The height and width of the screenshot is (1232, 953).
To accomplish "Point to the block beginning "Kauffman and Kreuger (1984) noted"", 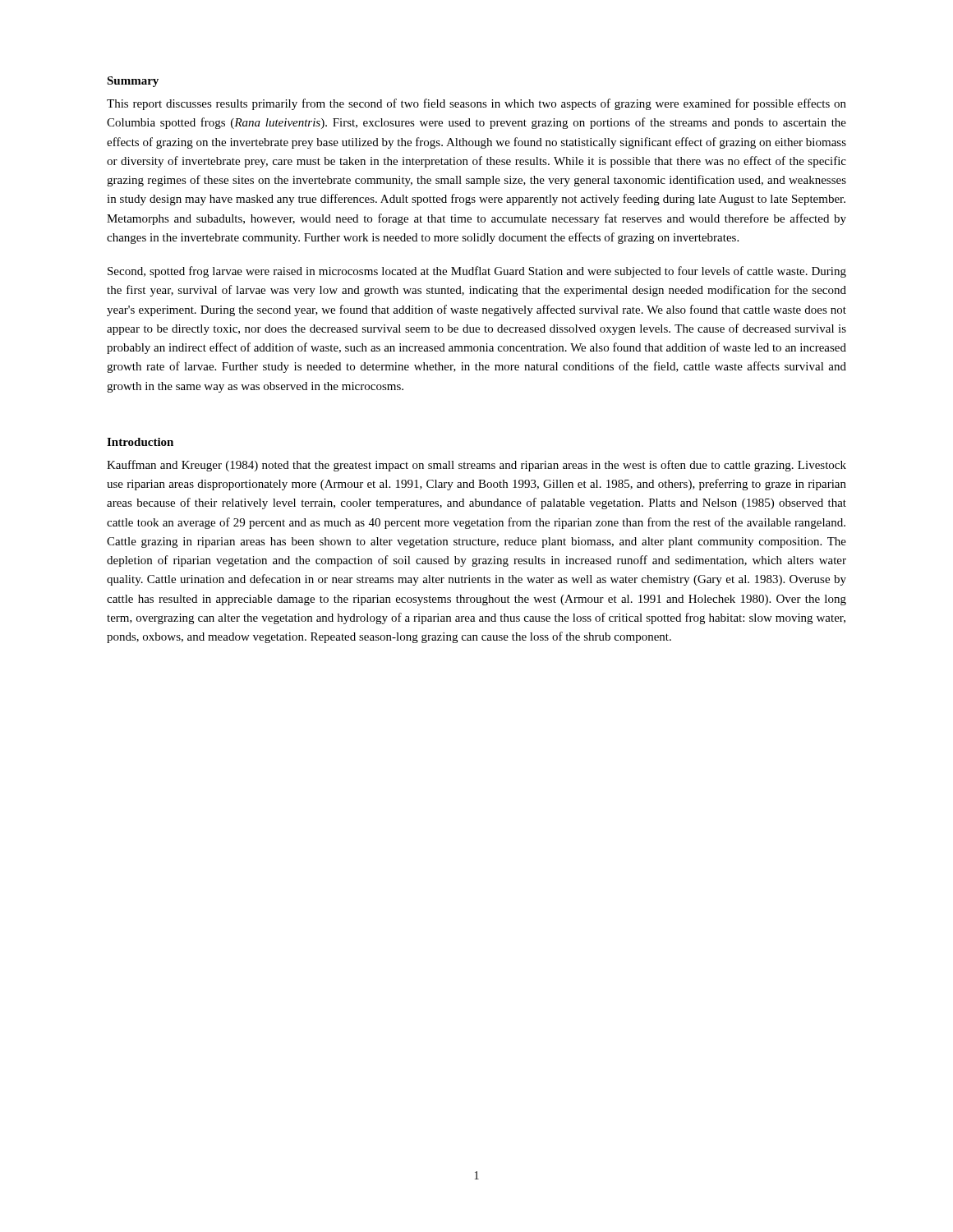I will pos(476,551).
